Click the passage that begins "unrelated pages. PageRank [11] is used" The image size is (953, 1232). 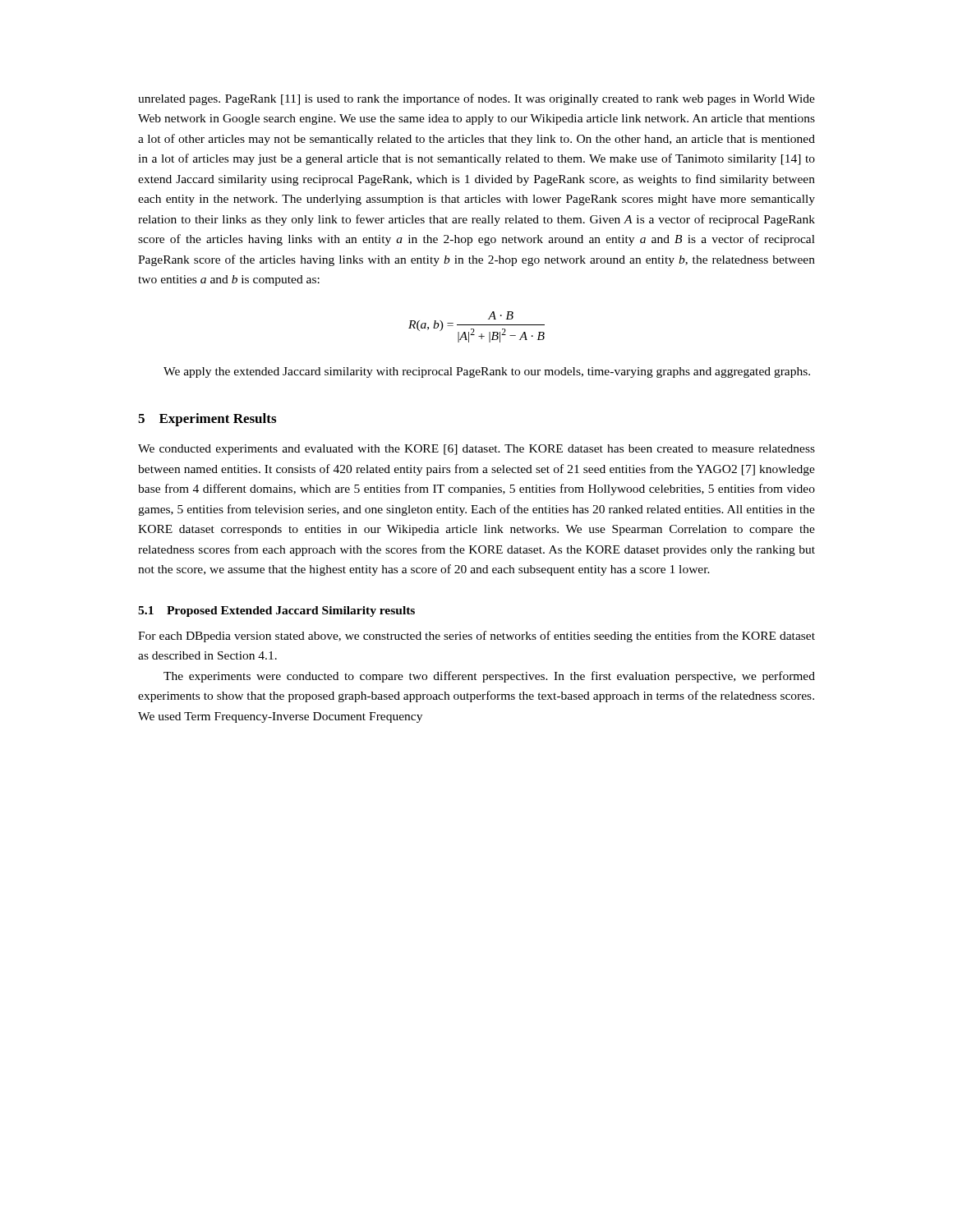pyautogui.click(x=476, y=189)
